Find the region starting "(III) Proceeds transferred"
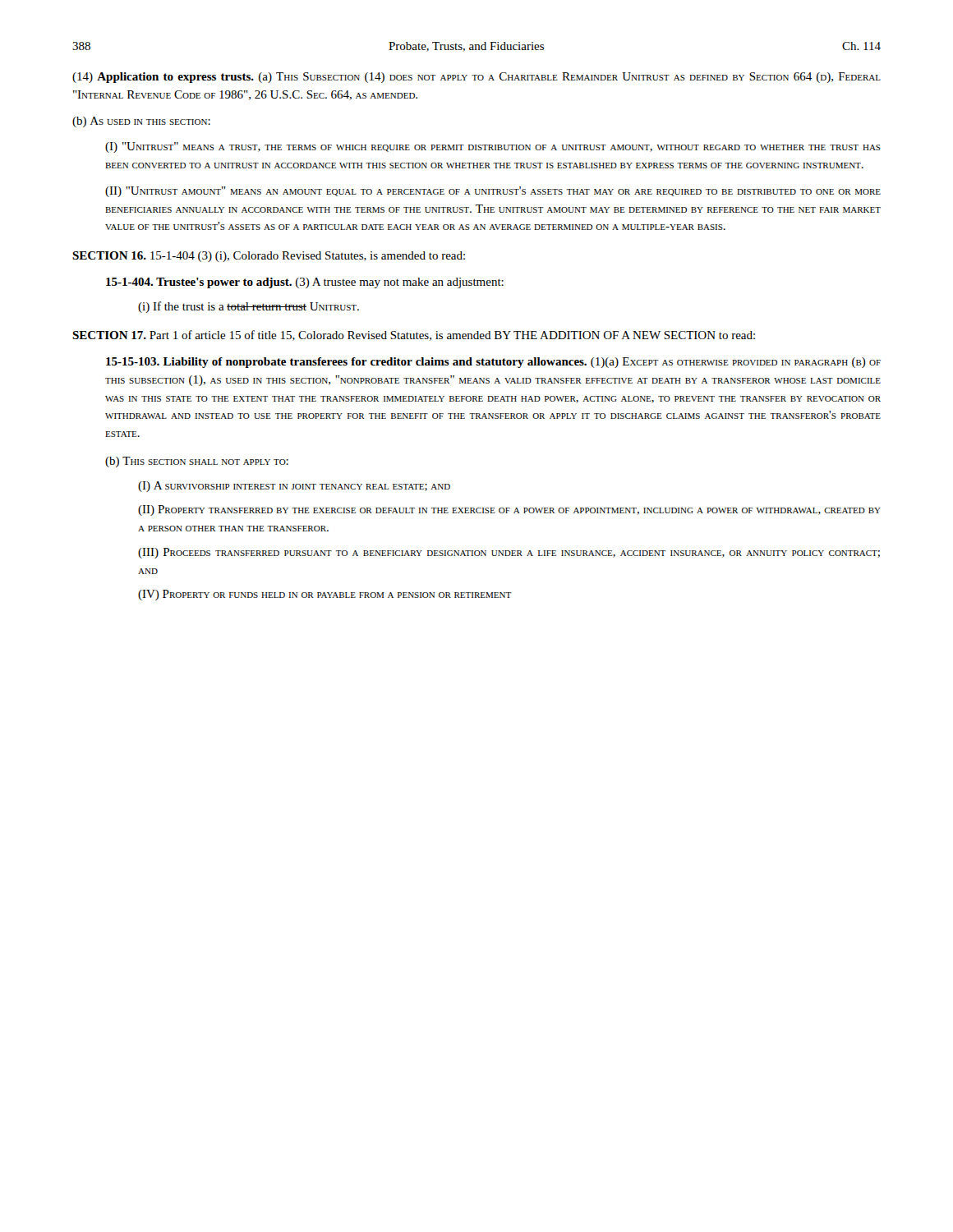Image resolution: width=953 pixels, height=1232 pixels. (x=509, y=561)
